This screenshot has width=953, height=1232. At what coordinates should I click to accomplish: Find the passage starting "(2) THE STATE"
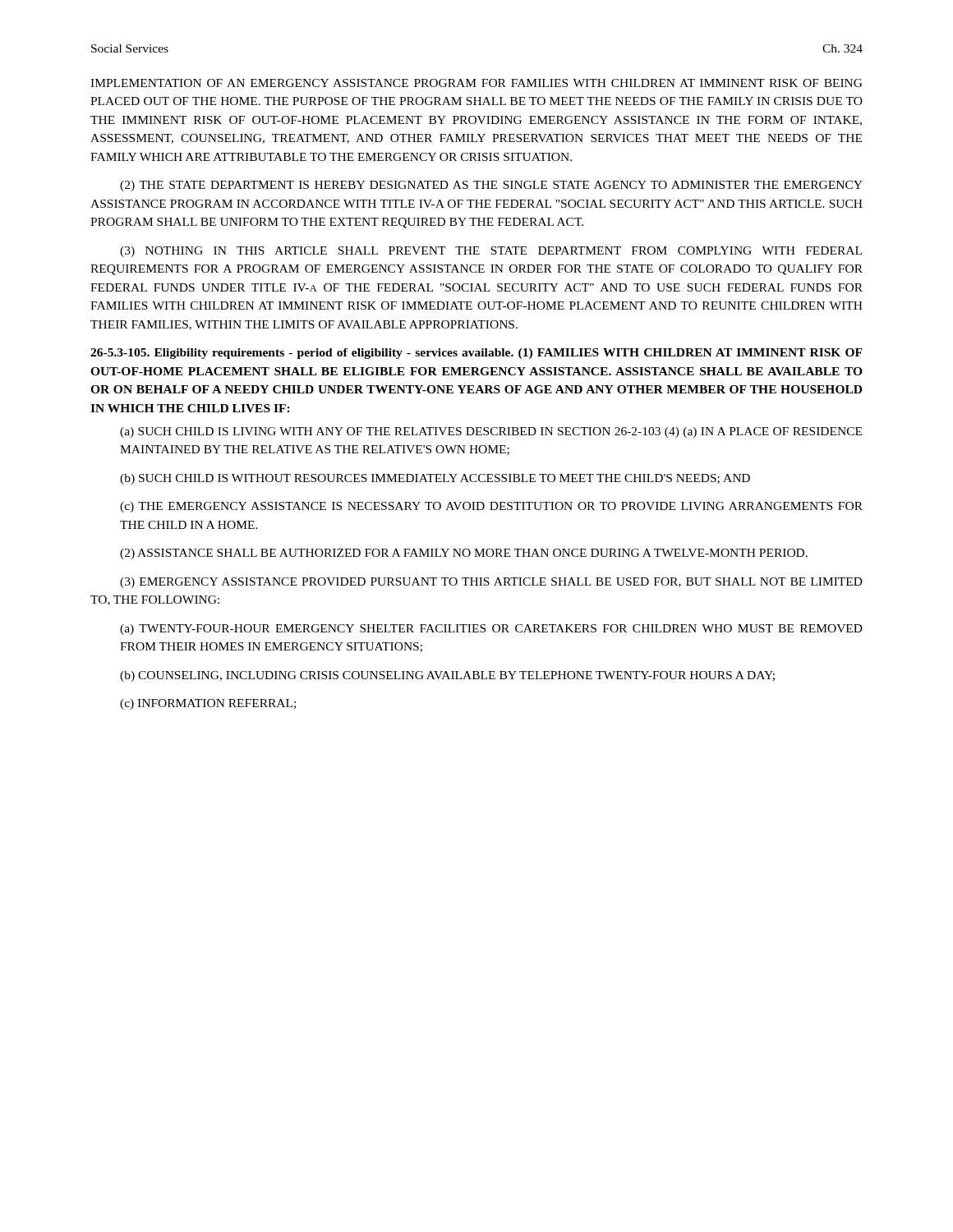[476, 203]
